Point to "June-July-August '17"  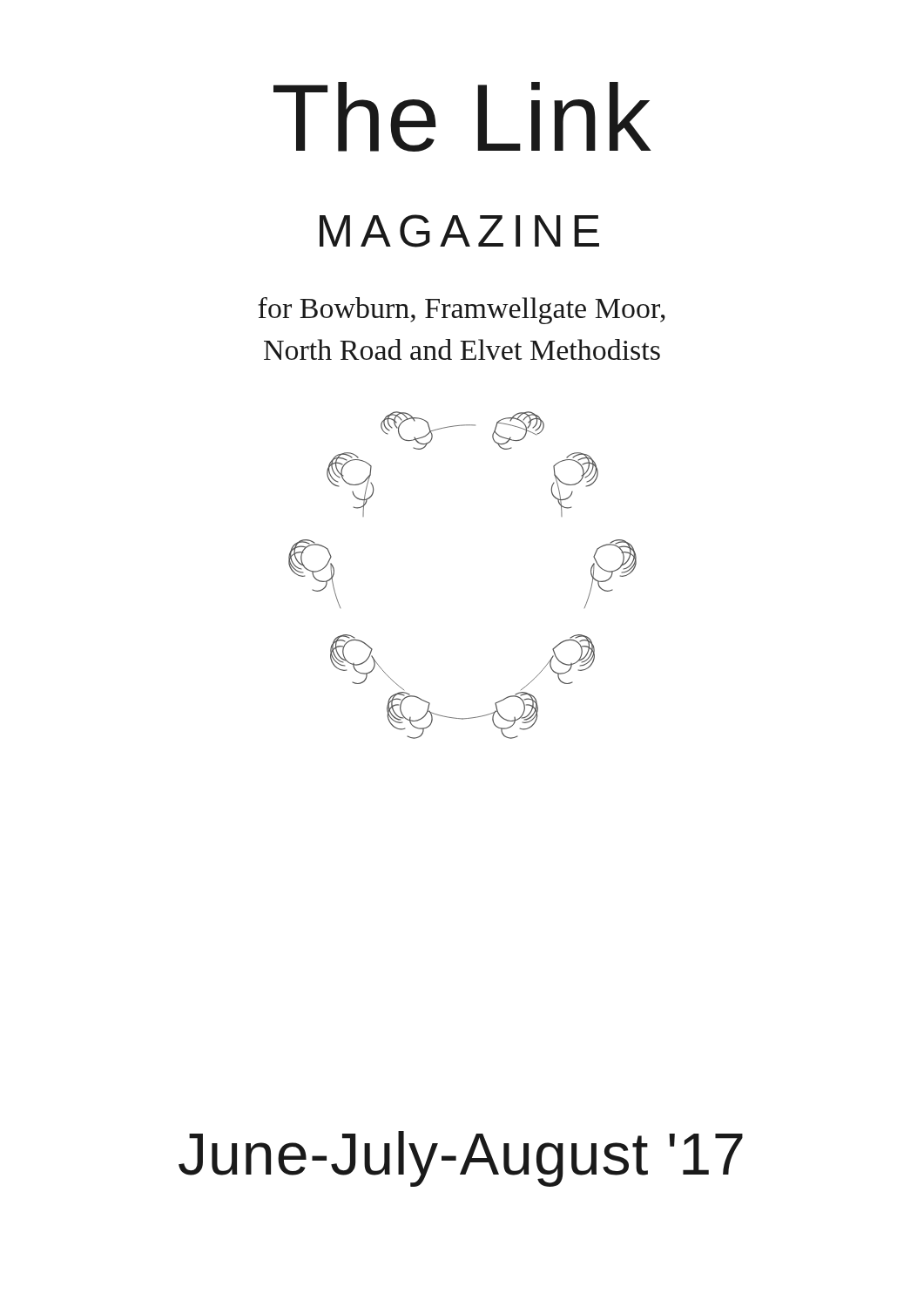[462, 1154]
